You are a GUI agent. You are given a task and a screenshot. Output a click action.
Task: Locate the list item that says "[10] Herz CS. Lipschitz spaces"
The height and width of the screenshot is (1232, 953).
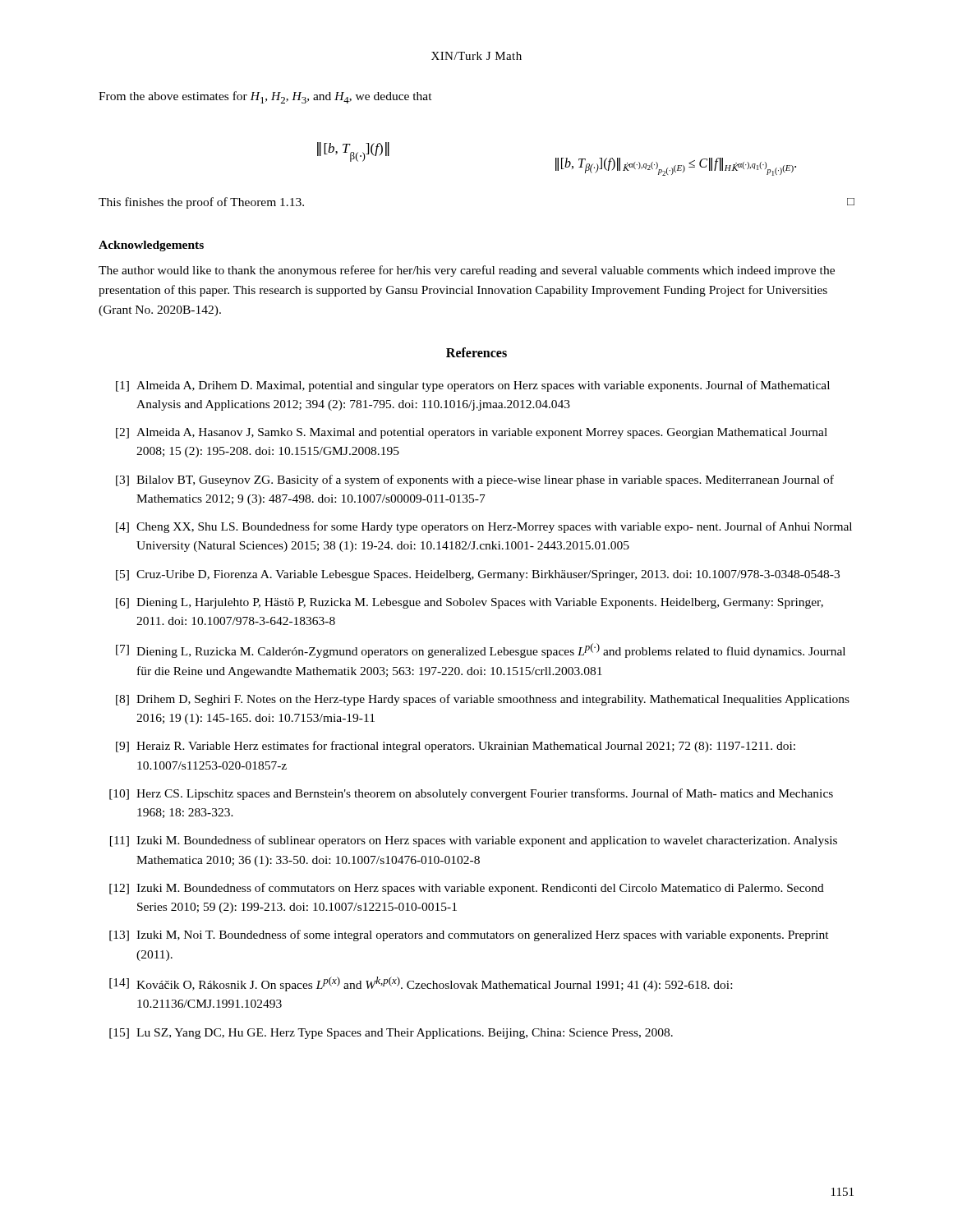pos(476,803)
